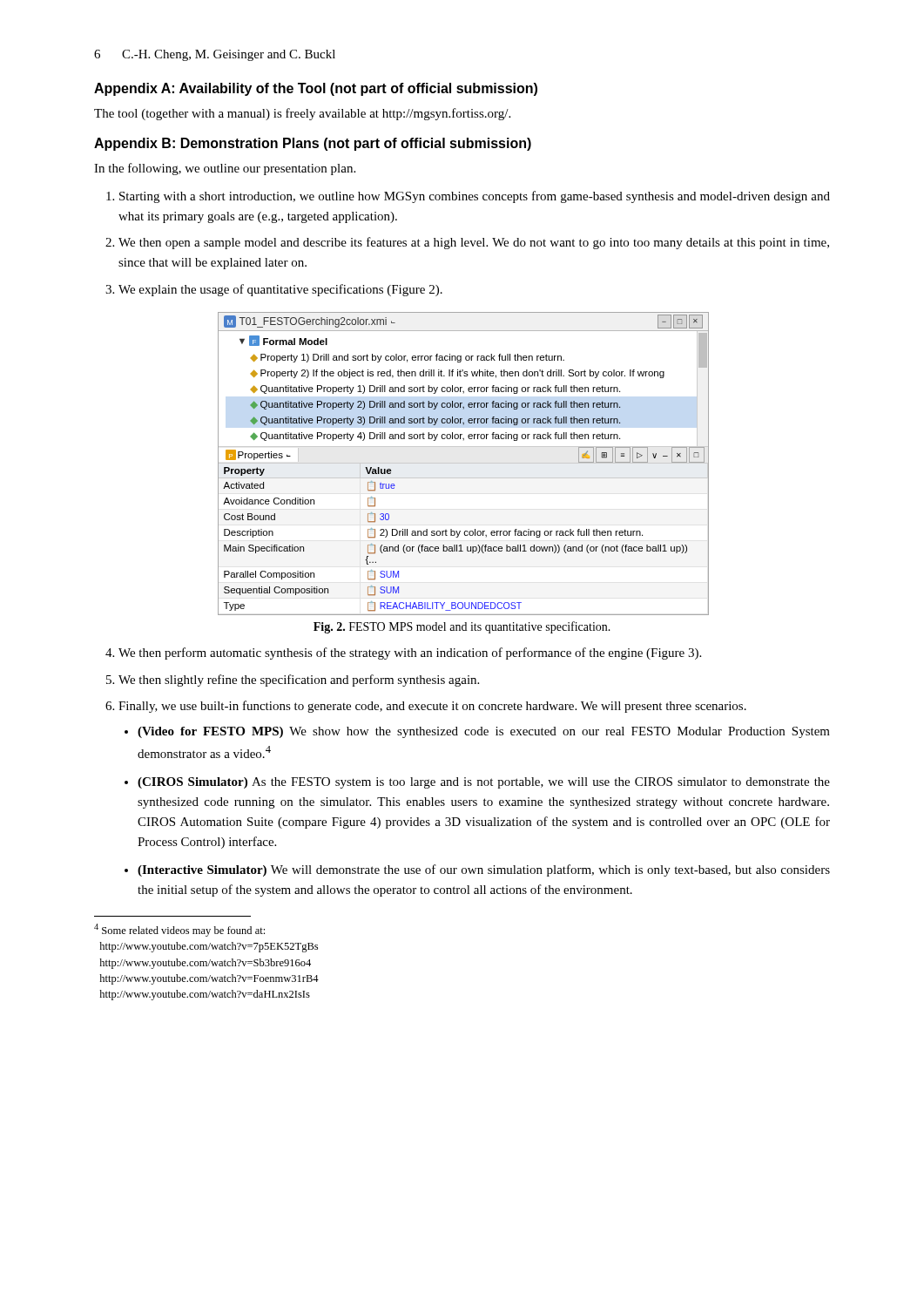Click on the screenshot
This screenshot has height=1307, width=924.
462,464
